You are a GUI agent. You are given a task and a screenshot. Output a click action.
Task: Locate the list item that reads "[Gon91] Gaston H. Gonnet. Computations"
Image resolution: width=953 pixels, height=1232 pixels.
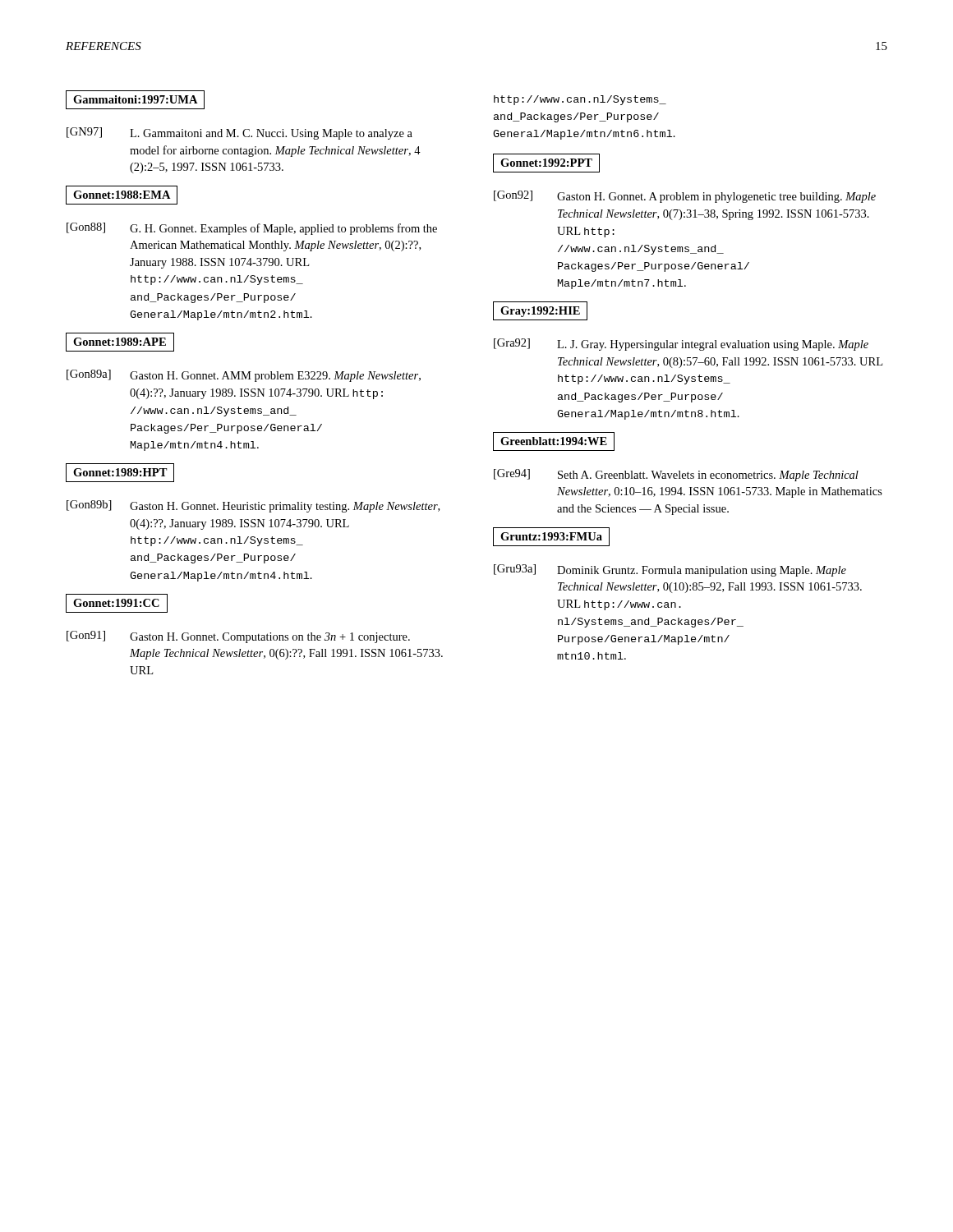255,653
